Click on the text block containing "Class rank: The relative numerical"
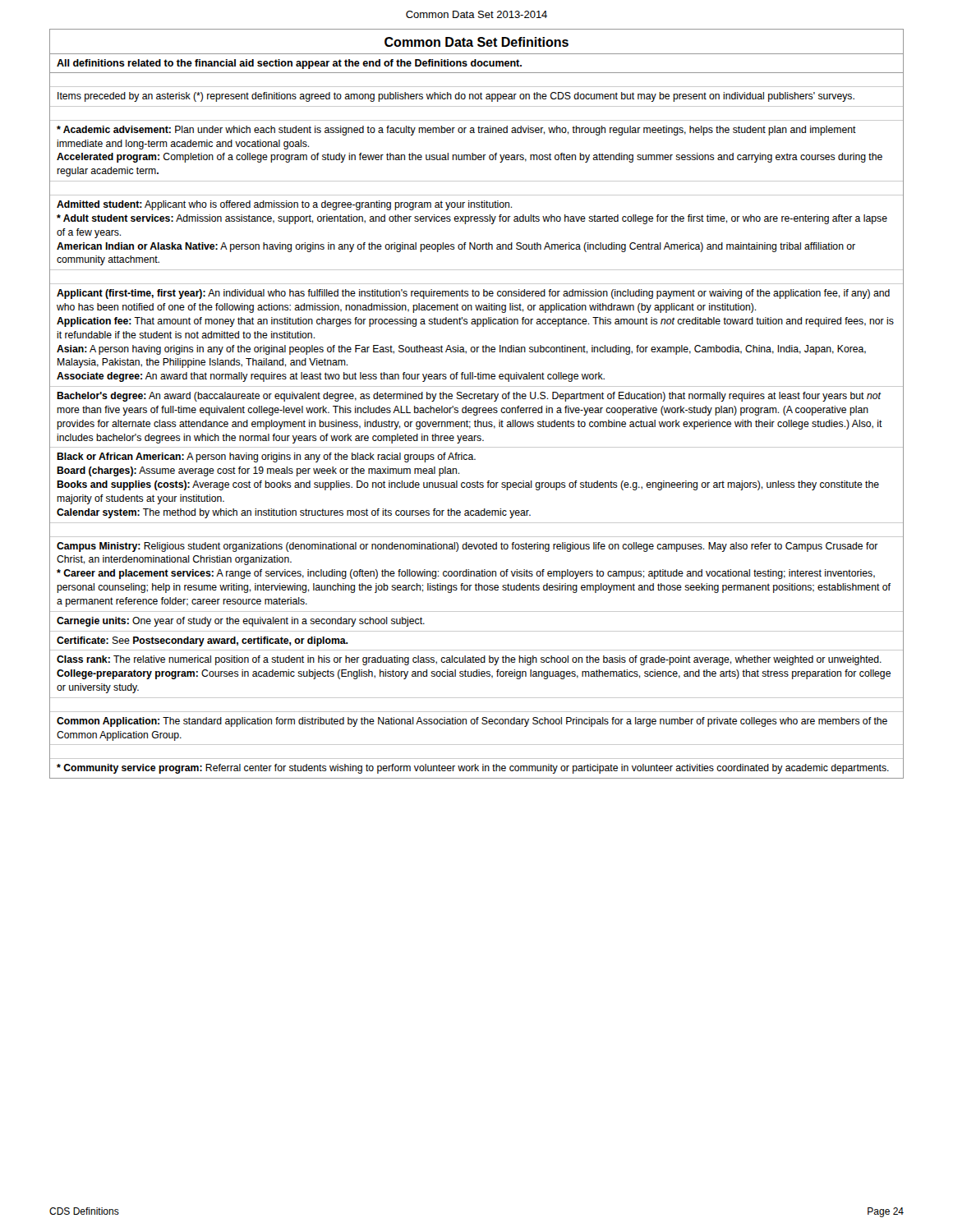The width and height of the screenshot is (953, 1232). point(474,674)
